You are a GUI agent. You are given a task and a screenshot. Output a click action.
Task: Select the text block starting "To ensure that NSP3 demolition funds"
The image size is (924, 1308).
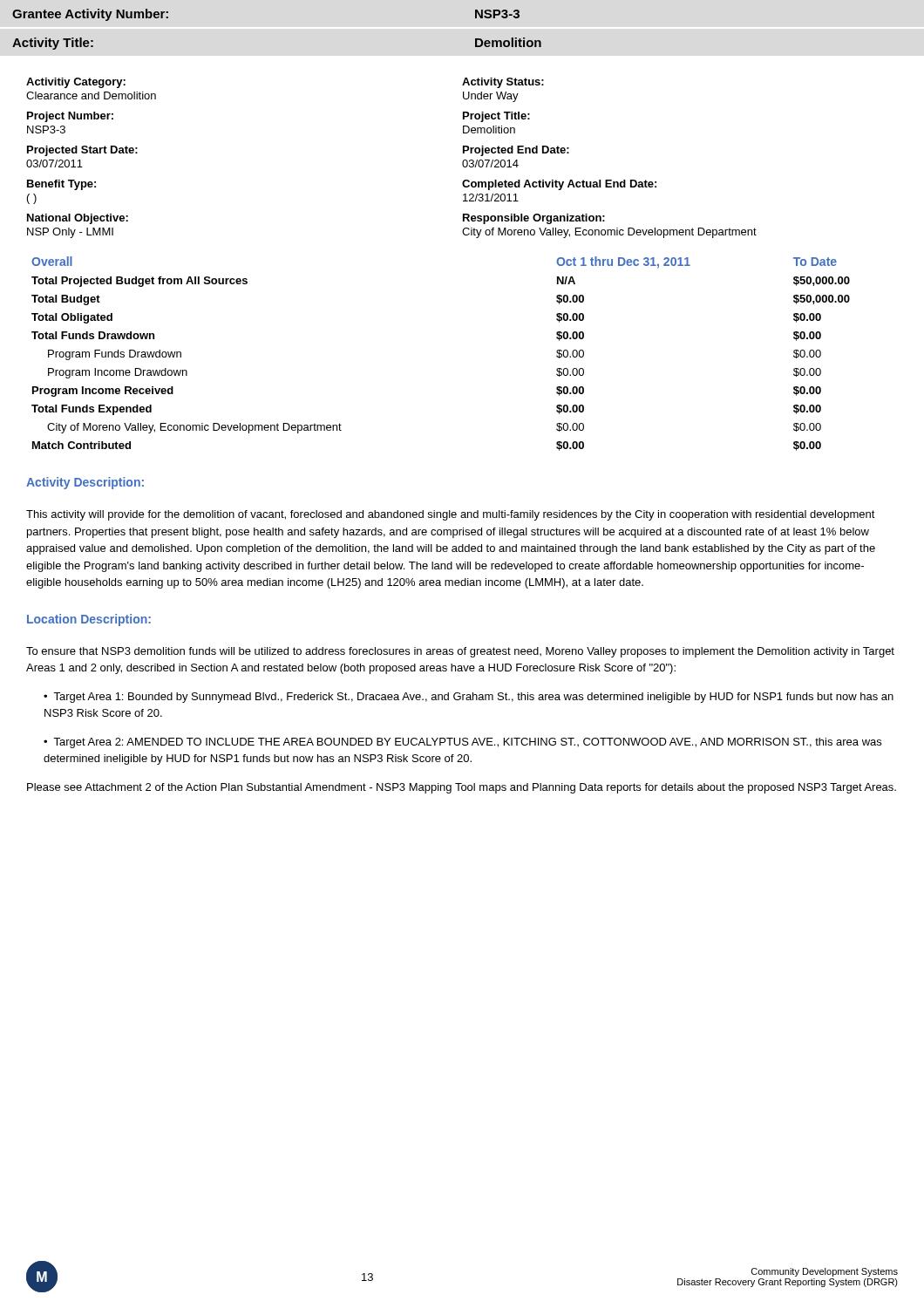(462, 659)
